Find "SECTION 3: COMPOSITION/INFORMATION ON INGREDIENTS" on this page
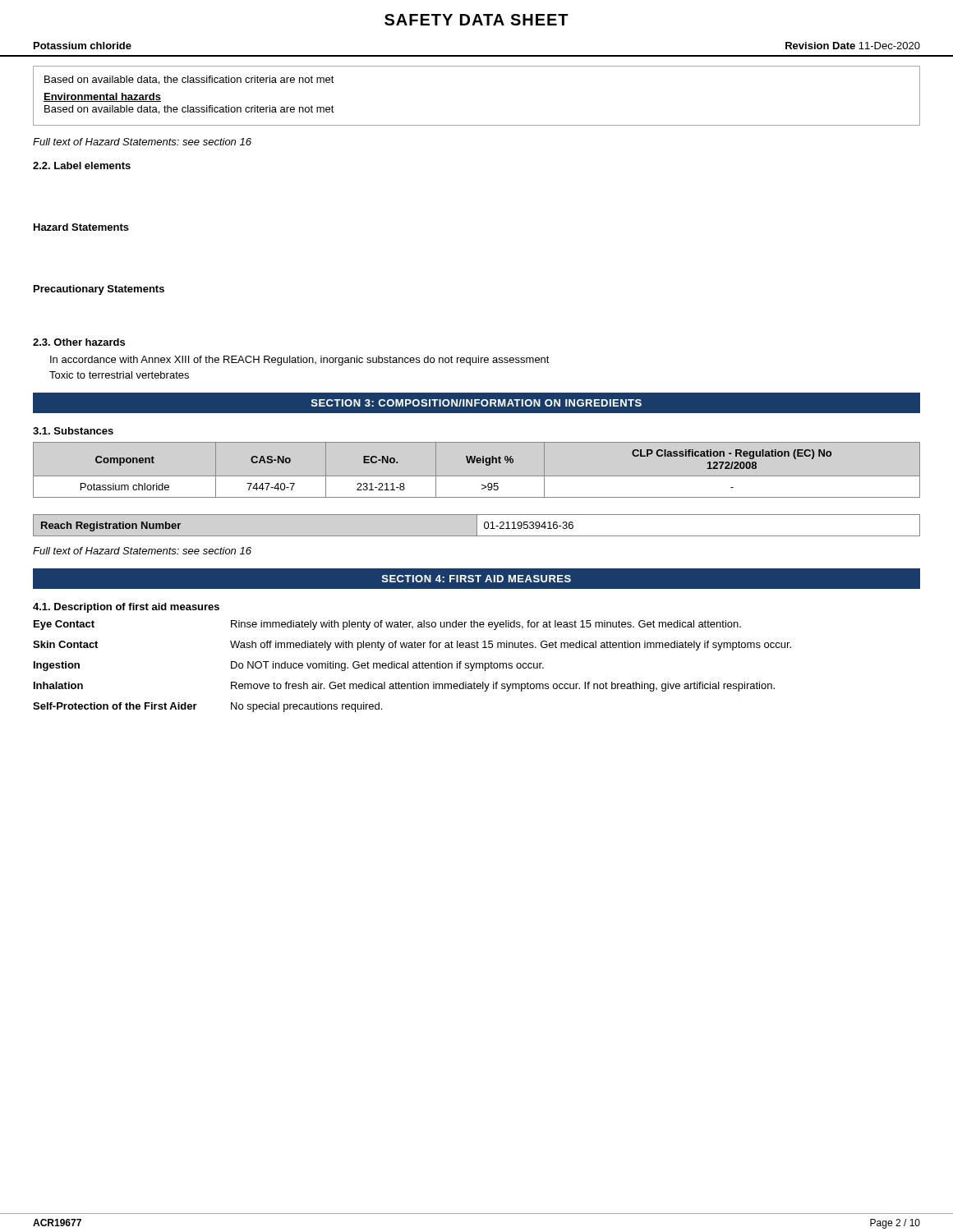Screen dimensions: 1232x953 476,403
